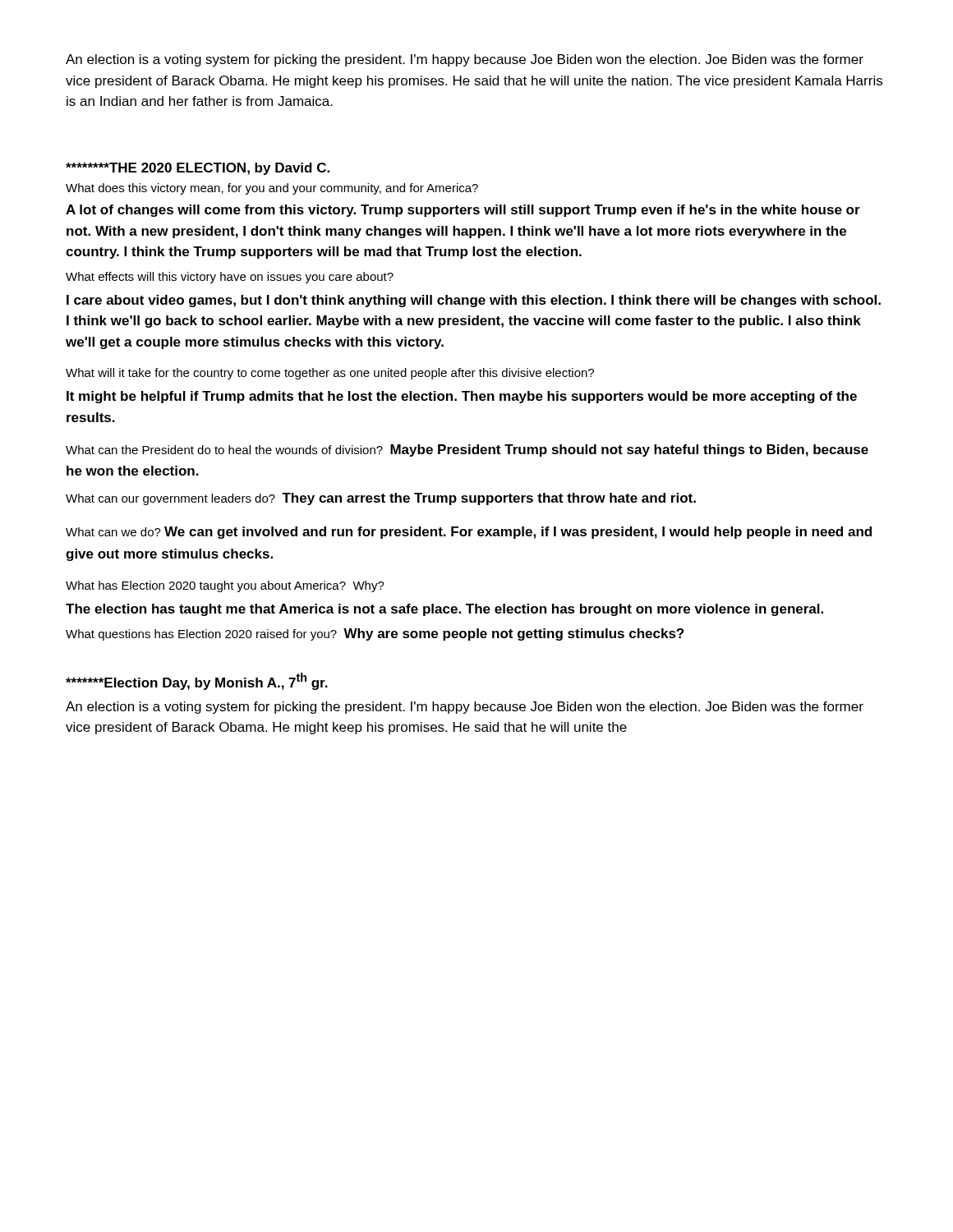Locate the text block with the text "The election has"

pyautogui.click(x=445, y=609)
